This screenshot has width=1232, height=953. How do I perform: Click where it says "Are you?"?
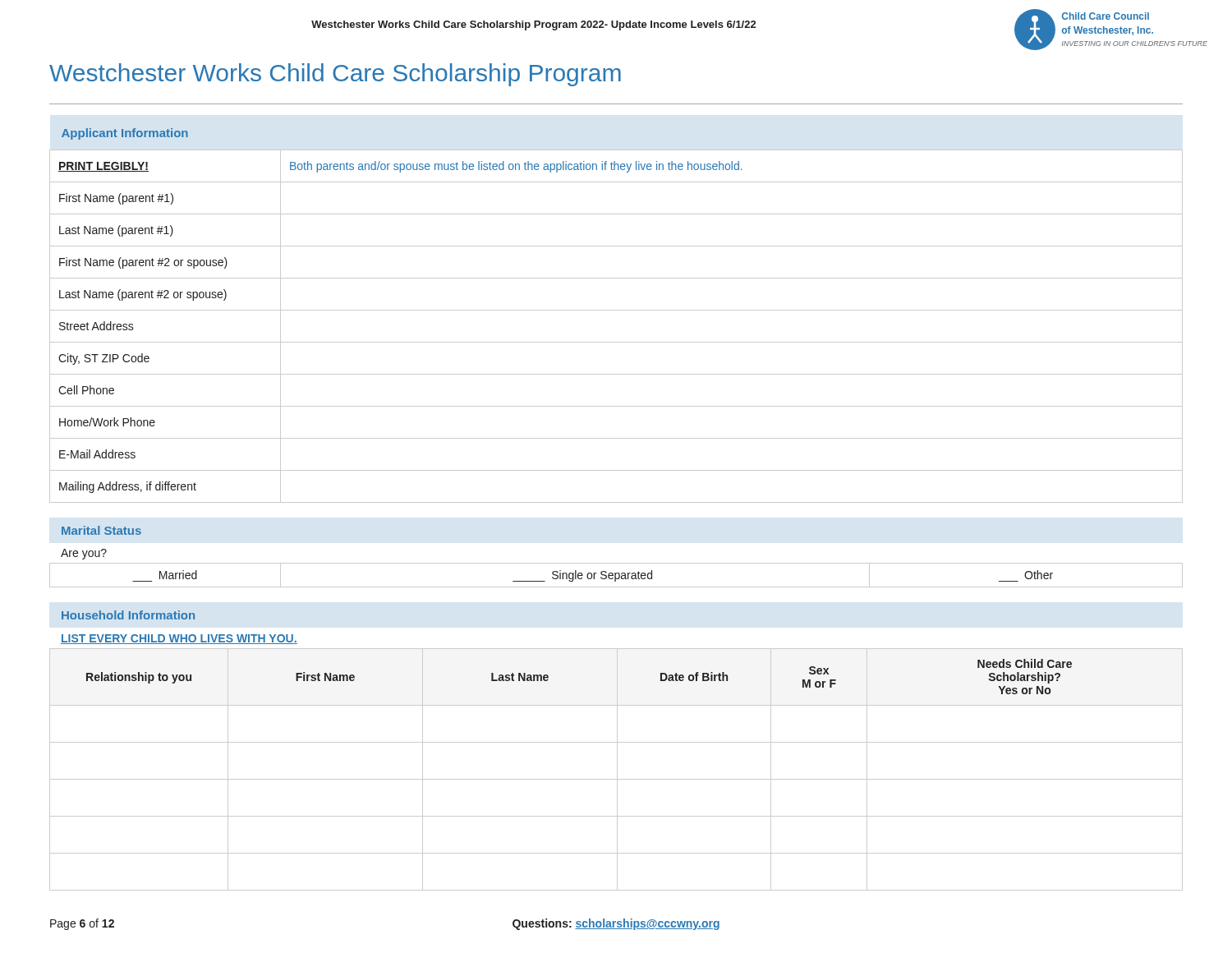click(84, 553)
